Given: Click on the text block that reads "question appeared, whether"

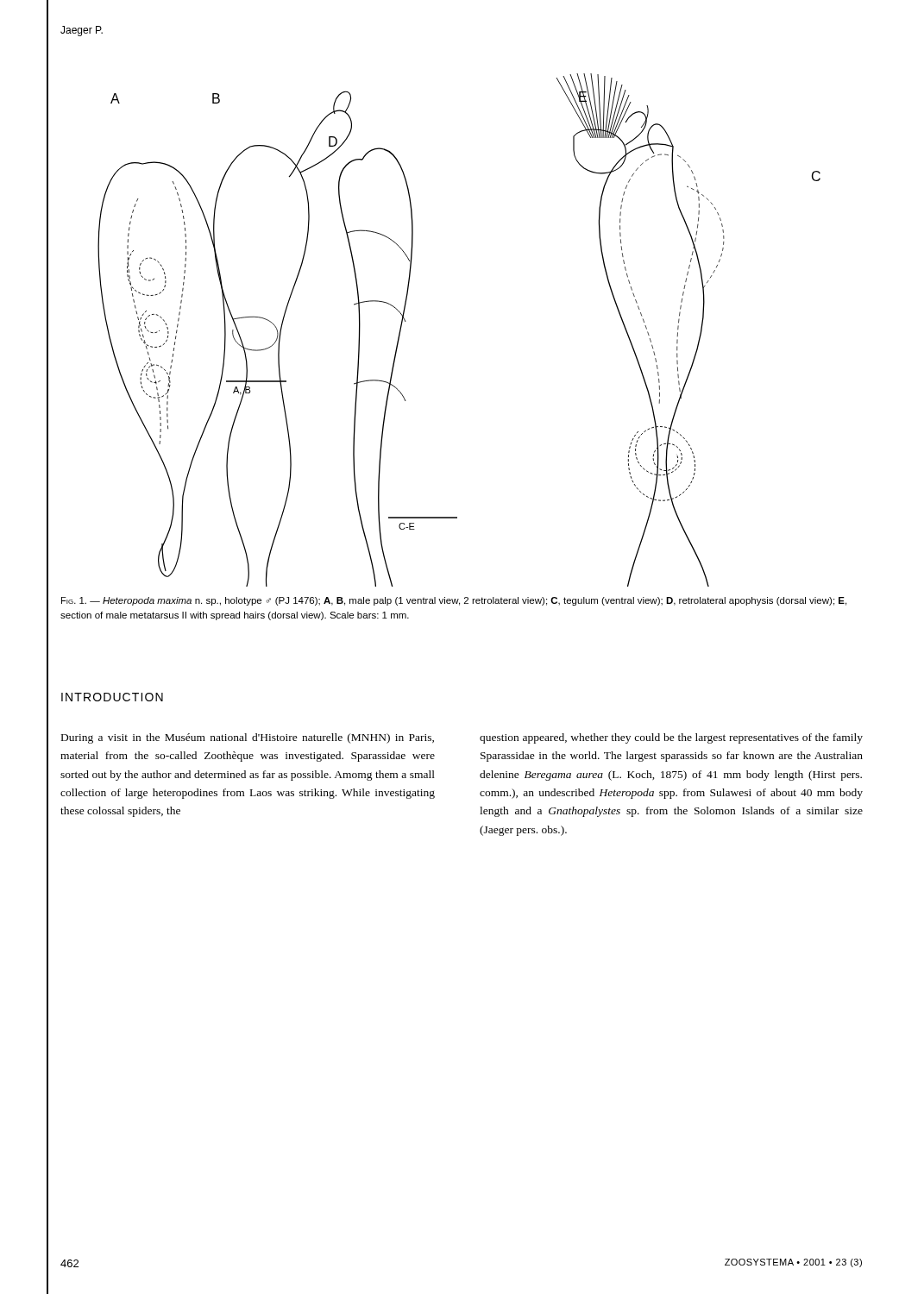Looking at the screenshot, I should pyautogui.click(x=671, y=783).
